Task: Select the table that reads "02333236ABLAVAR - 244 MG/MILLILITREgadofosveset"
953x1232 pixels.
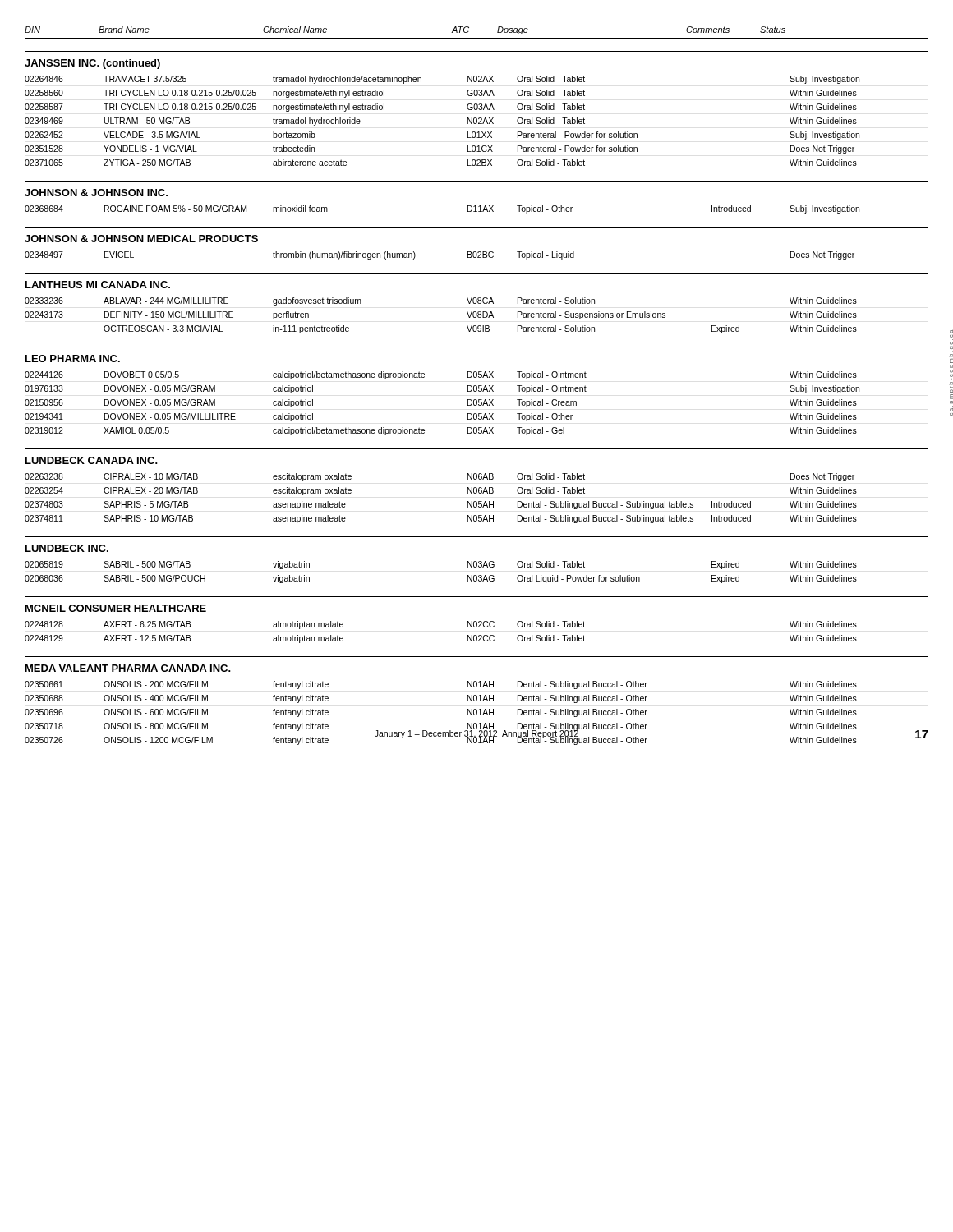Action: coord(476,315)
